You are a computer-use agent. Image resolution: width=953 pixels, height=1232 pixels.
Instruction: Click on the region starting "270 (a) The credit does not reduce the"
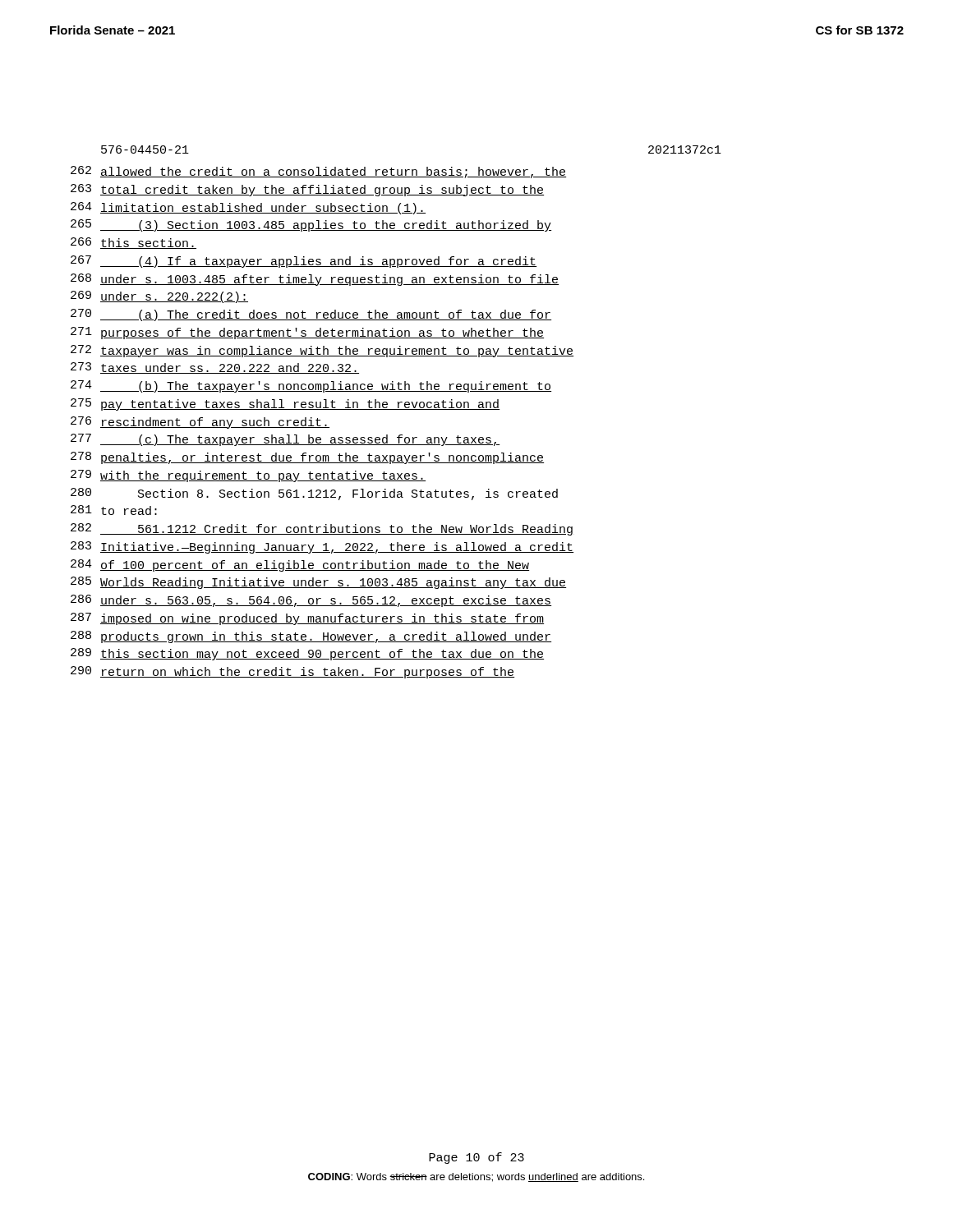476,316
